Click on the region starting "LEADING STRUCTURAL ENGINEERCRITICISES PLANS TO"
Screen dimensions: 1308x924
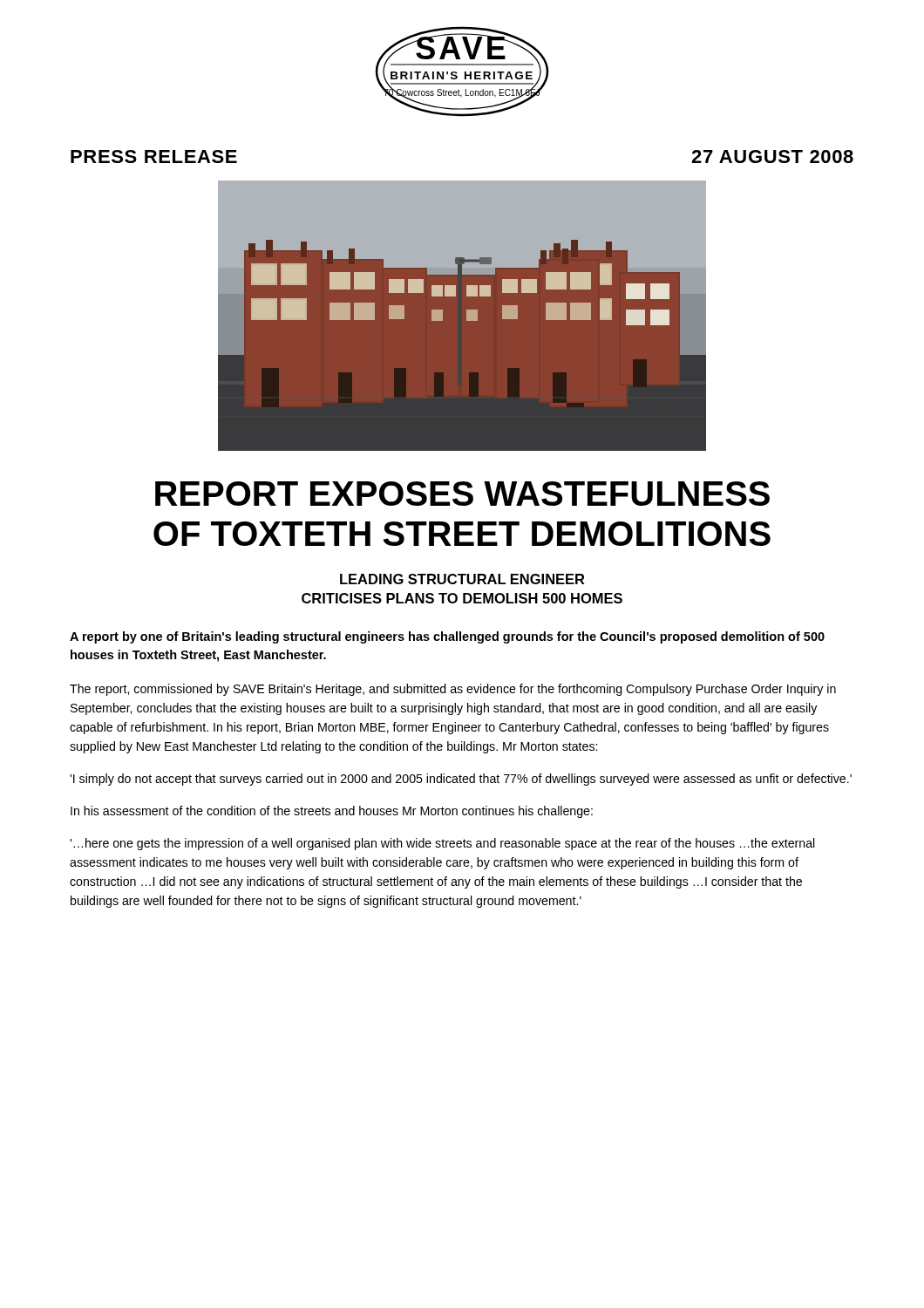462,589
